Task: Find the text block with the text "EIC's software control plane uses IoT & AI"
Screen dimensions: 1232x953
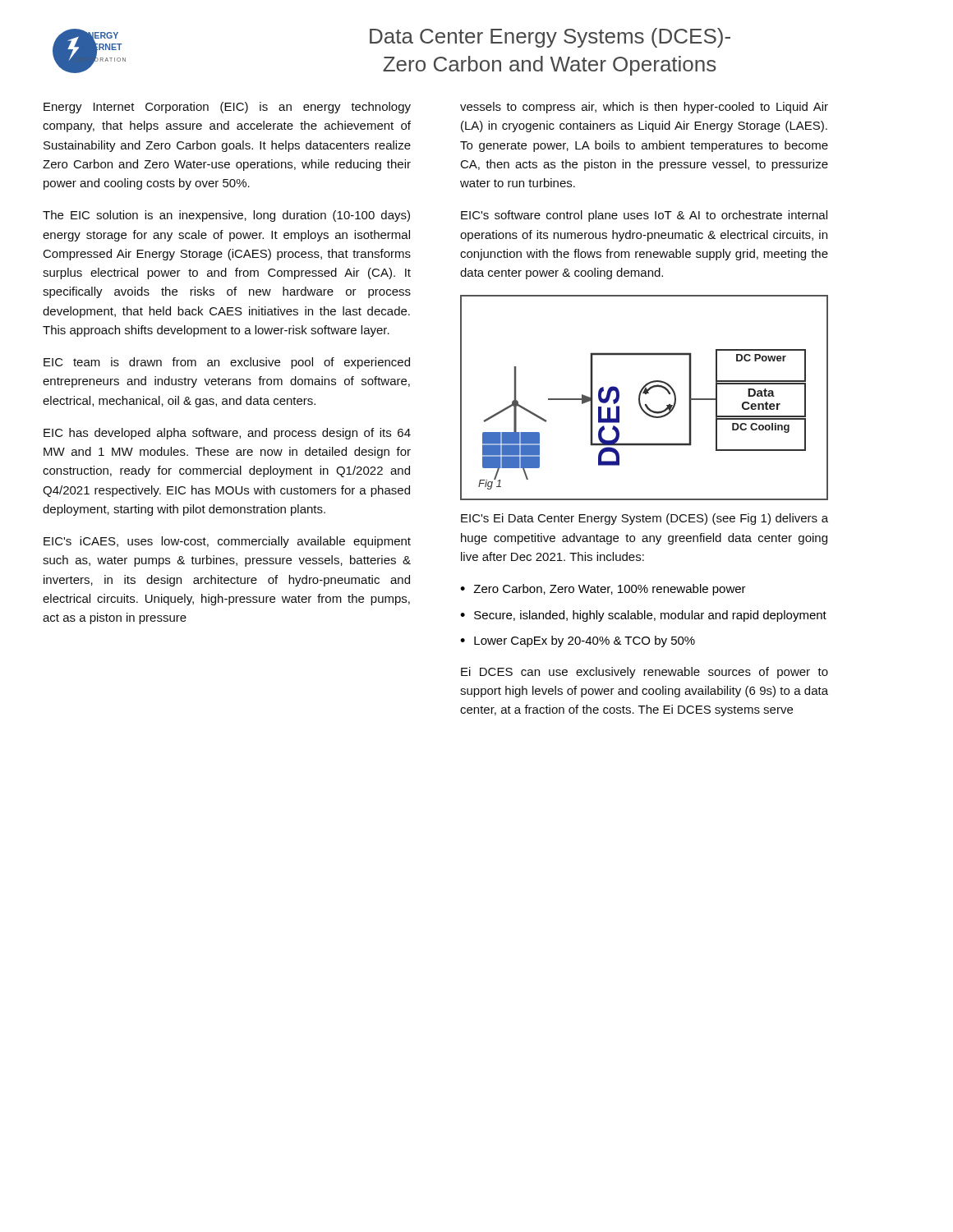Action: click(x=644, y=244)
